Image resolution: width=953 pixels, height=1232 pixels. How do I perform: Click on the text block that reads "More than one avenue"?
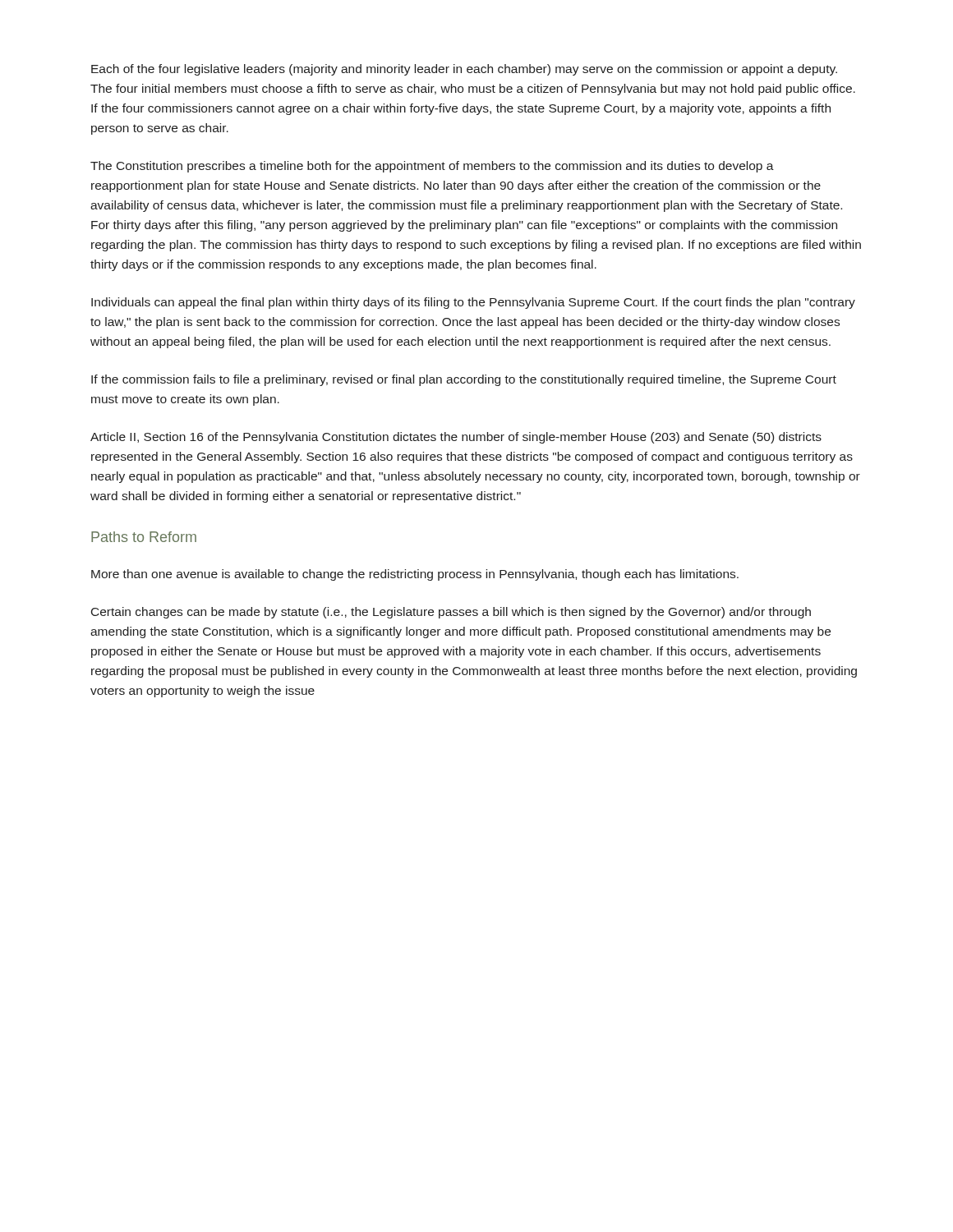(x=415, y=574)
